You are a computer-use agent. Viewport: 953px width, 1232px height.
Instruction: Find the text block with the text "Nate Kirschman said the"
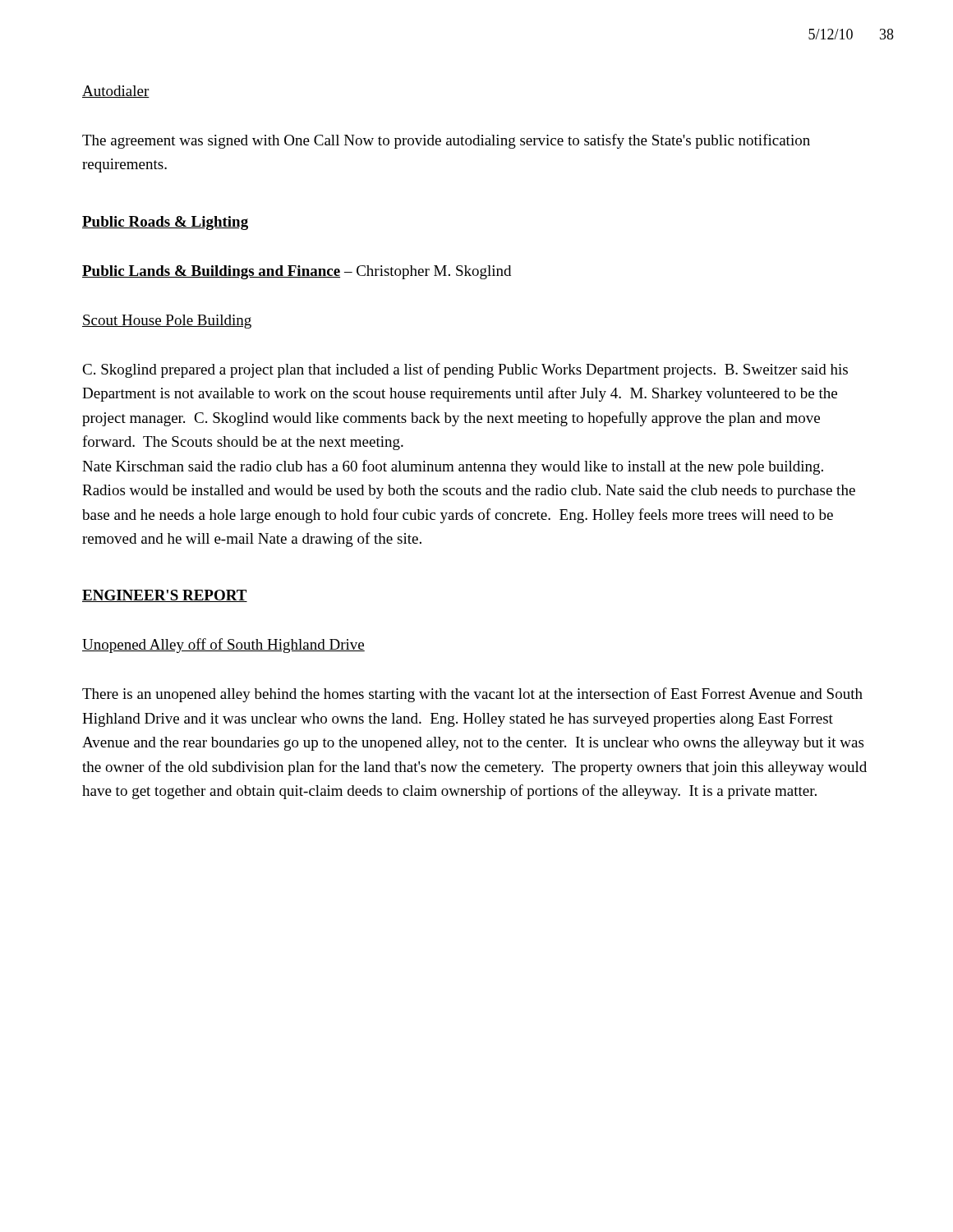pyautogui.click(x=476, y=502)
